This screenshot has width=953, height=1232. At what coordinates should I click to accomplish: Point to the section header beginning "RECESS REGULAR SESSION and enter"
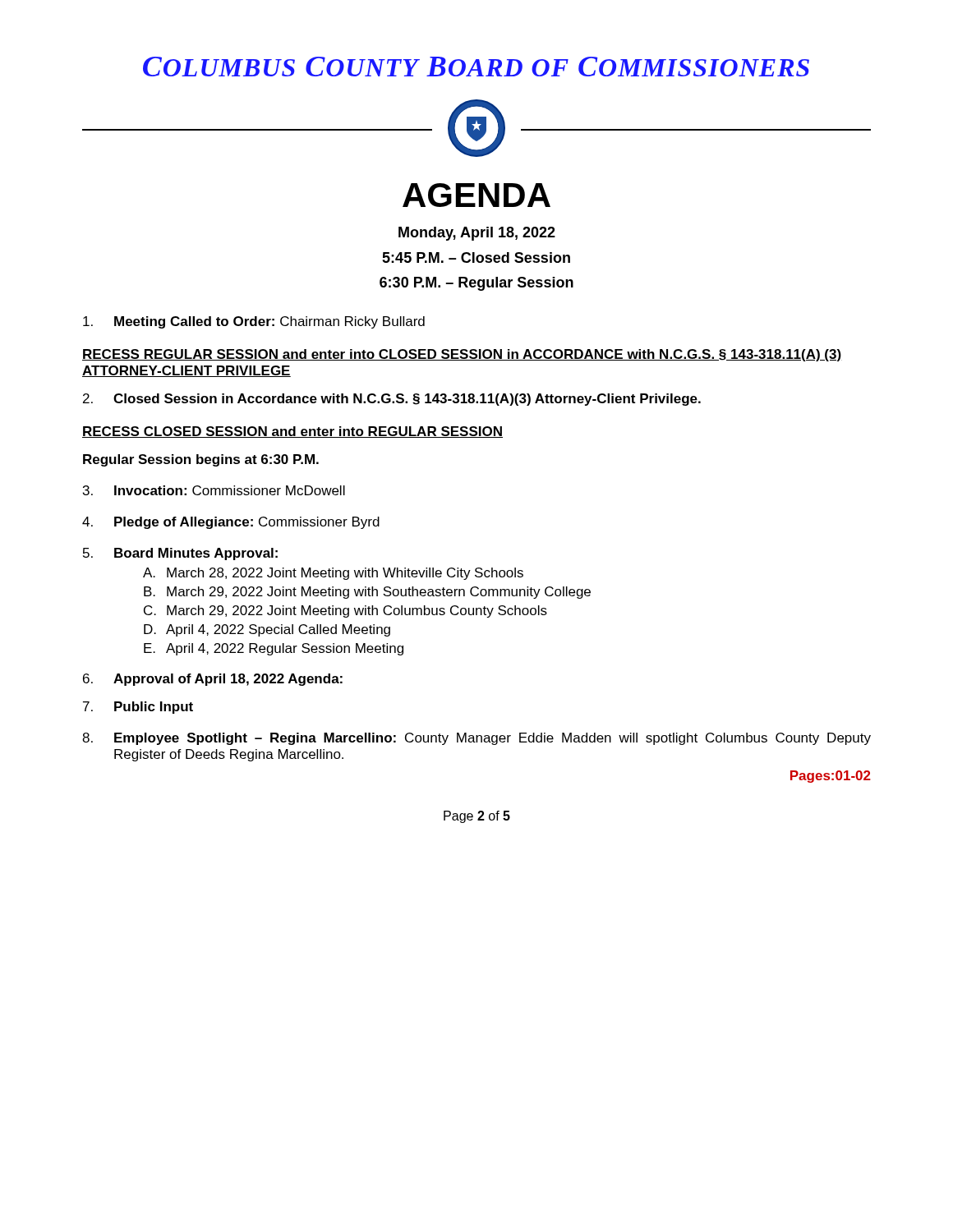pyautogui.click(x=462, y=362)
